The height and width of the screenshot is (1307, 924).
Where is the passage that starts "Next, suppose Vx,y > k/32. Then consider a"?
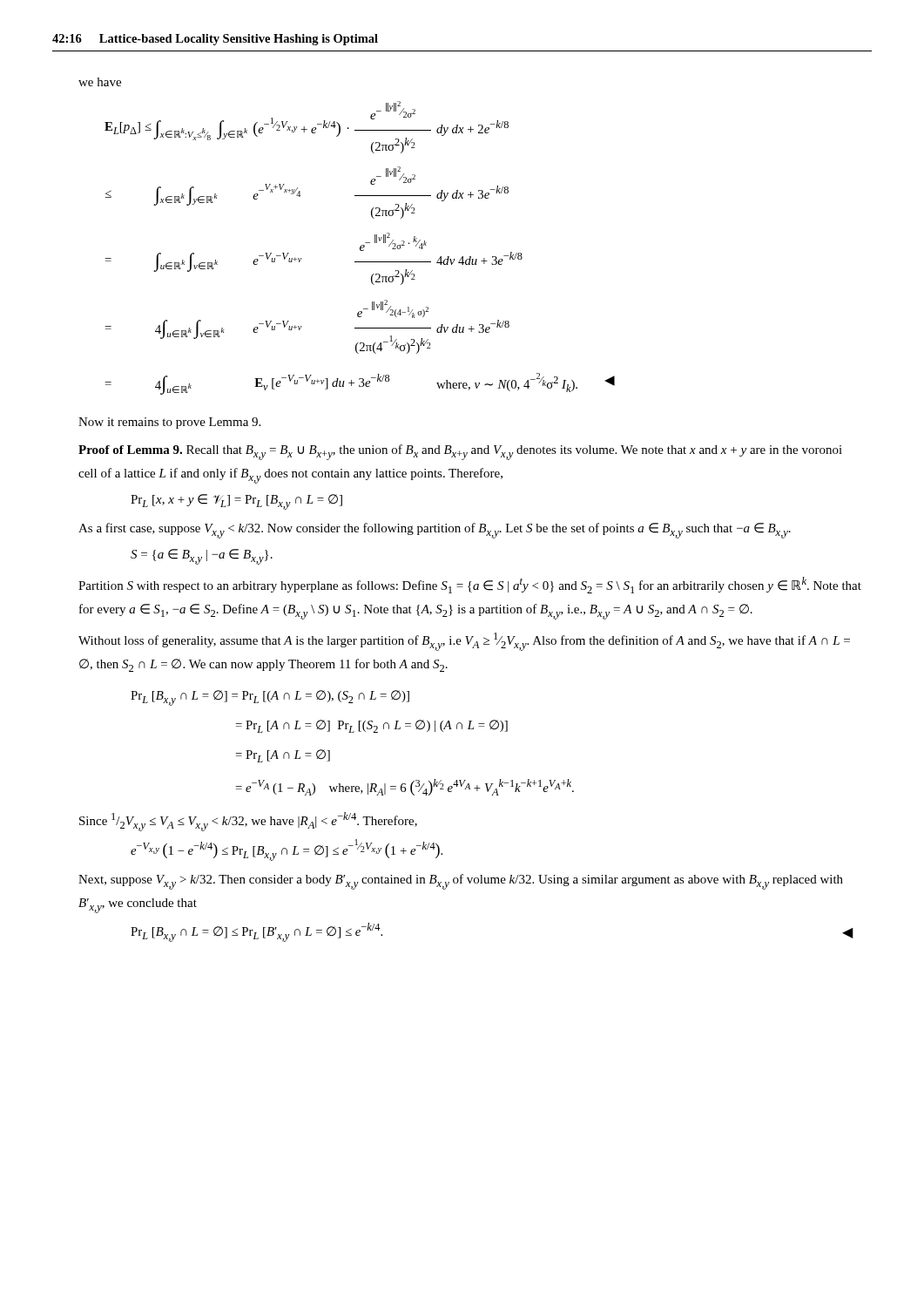pyautogui.click(x=461, y=892)
